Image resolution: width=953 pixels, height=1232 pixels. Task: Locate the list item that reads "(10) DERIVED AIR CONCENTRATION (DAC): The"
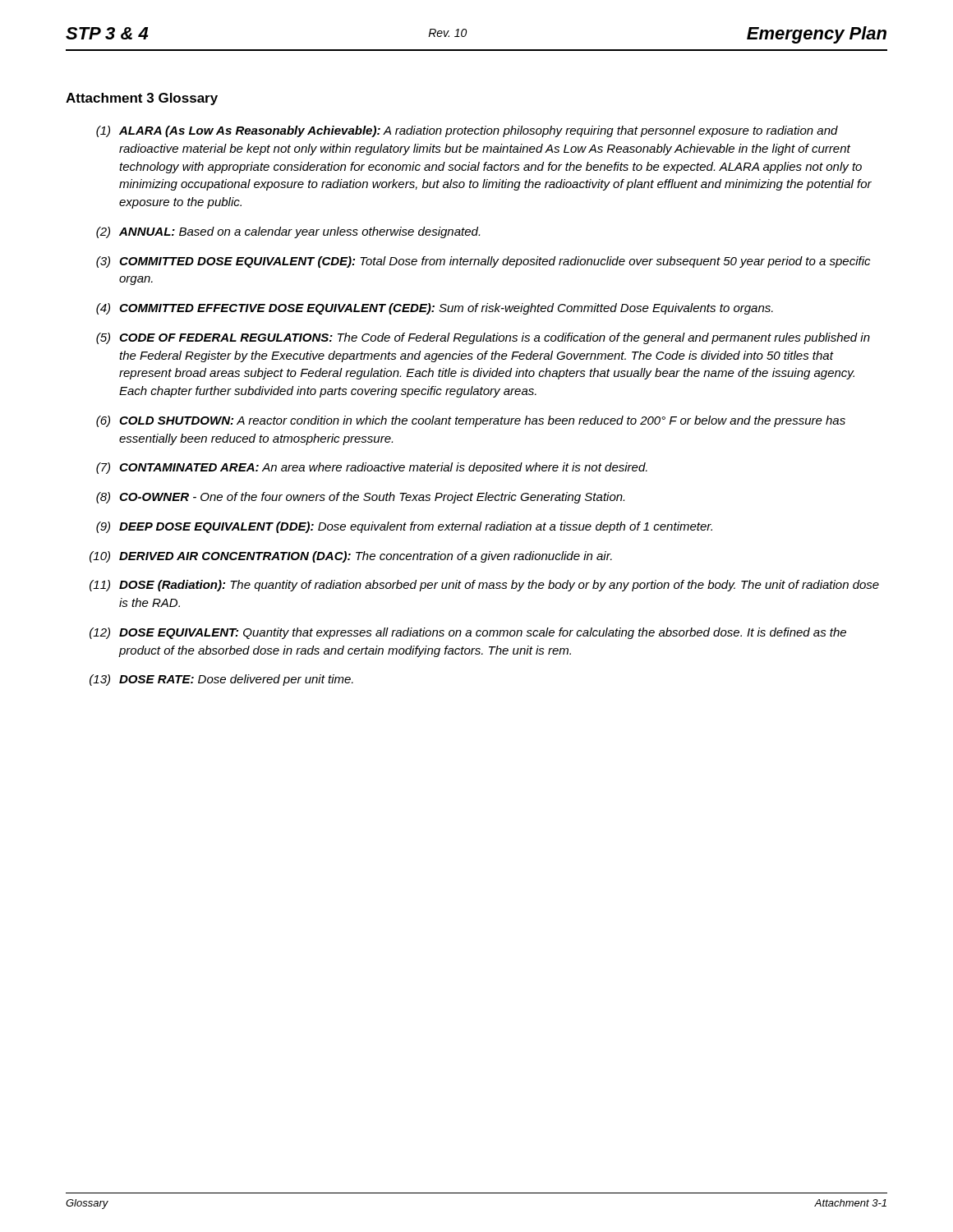[476, 556]
